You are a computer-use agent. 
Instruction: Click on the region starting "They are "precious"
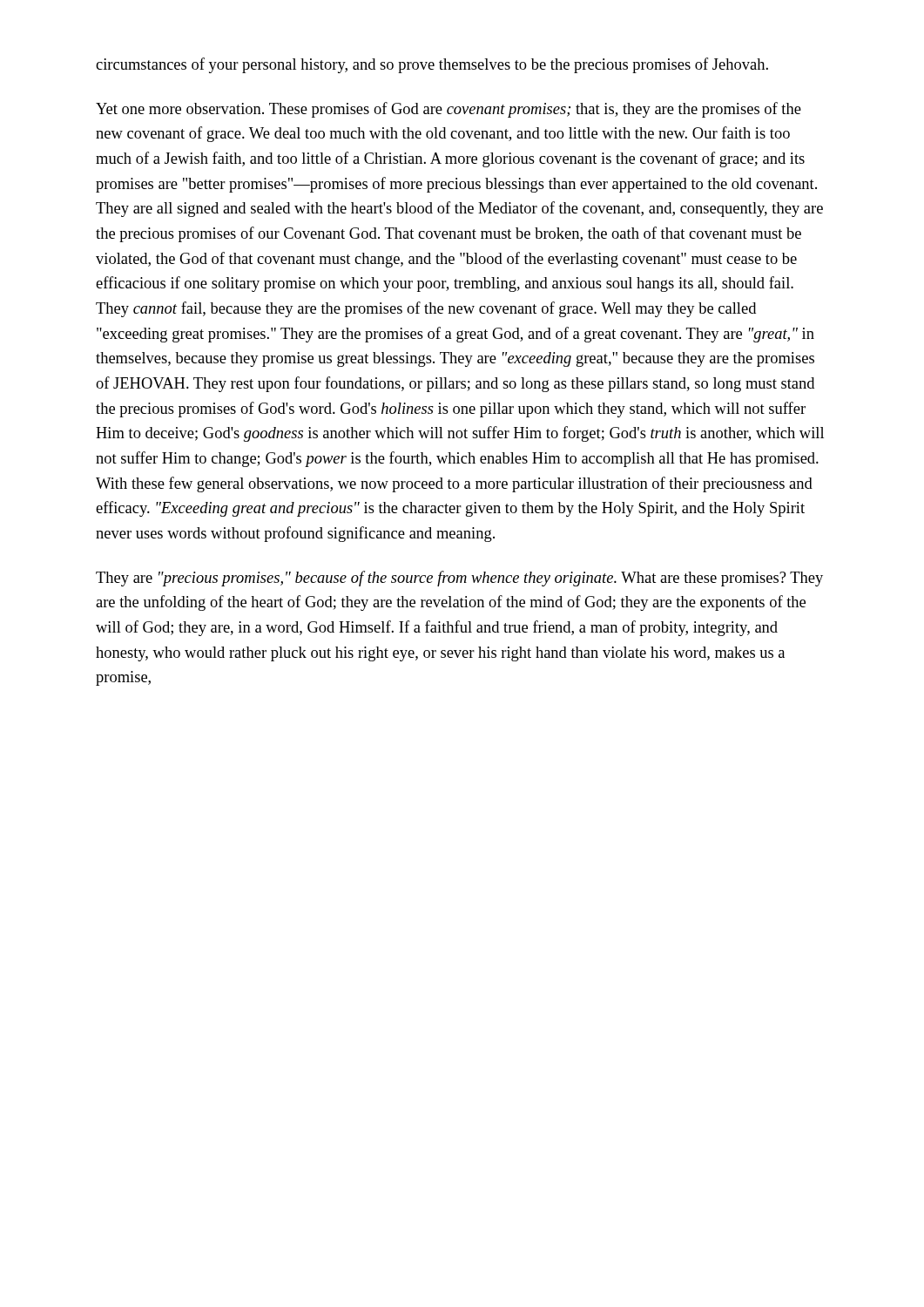point(459,627)
